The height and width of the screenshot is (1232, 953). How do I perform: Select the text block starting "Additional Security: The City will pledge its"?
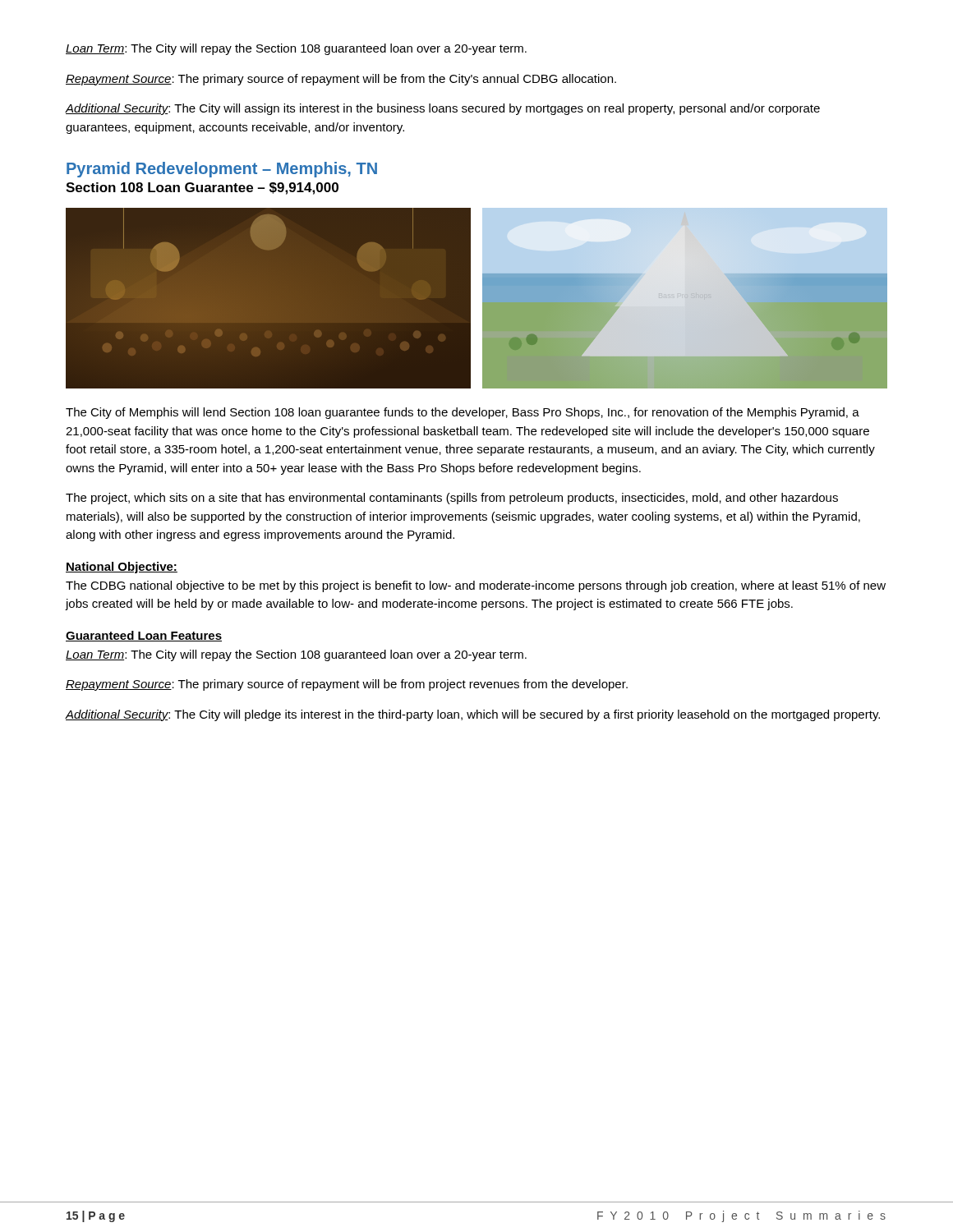[x=473, y=714]
